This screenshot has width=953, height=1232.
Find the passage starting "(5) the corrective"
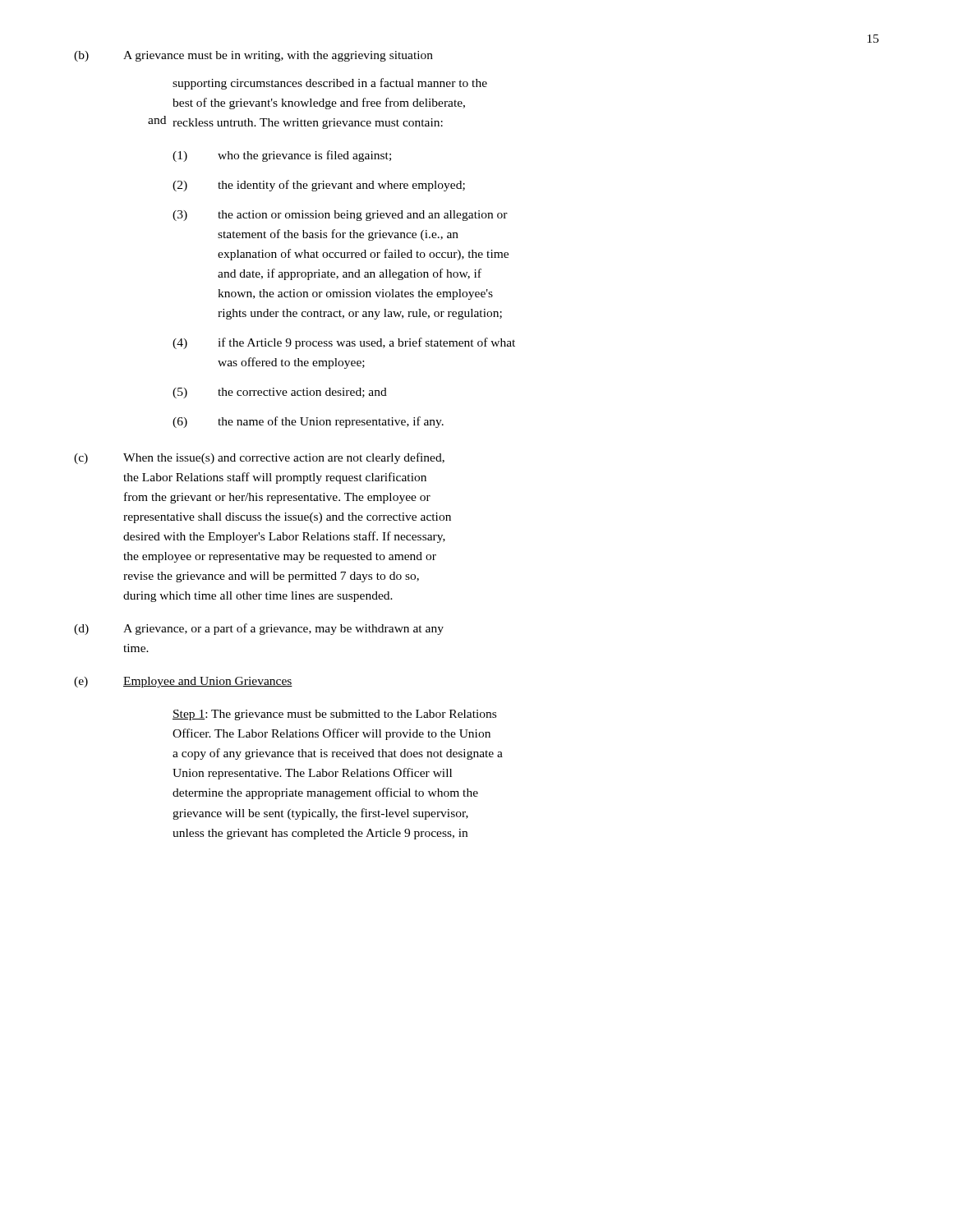[280, 393]
